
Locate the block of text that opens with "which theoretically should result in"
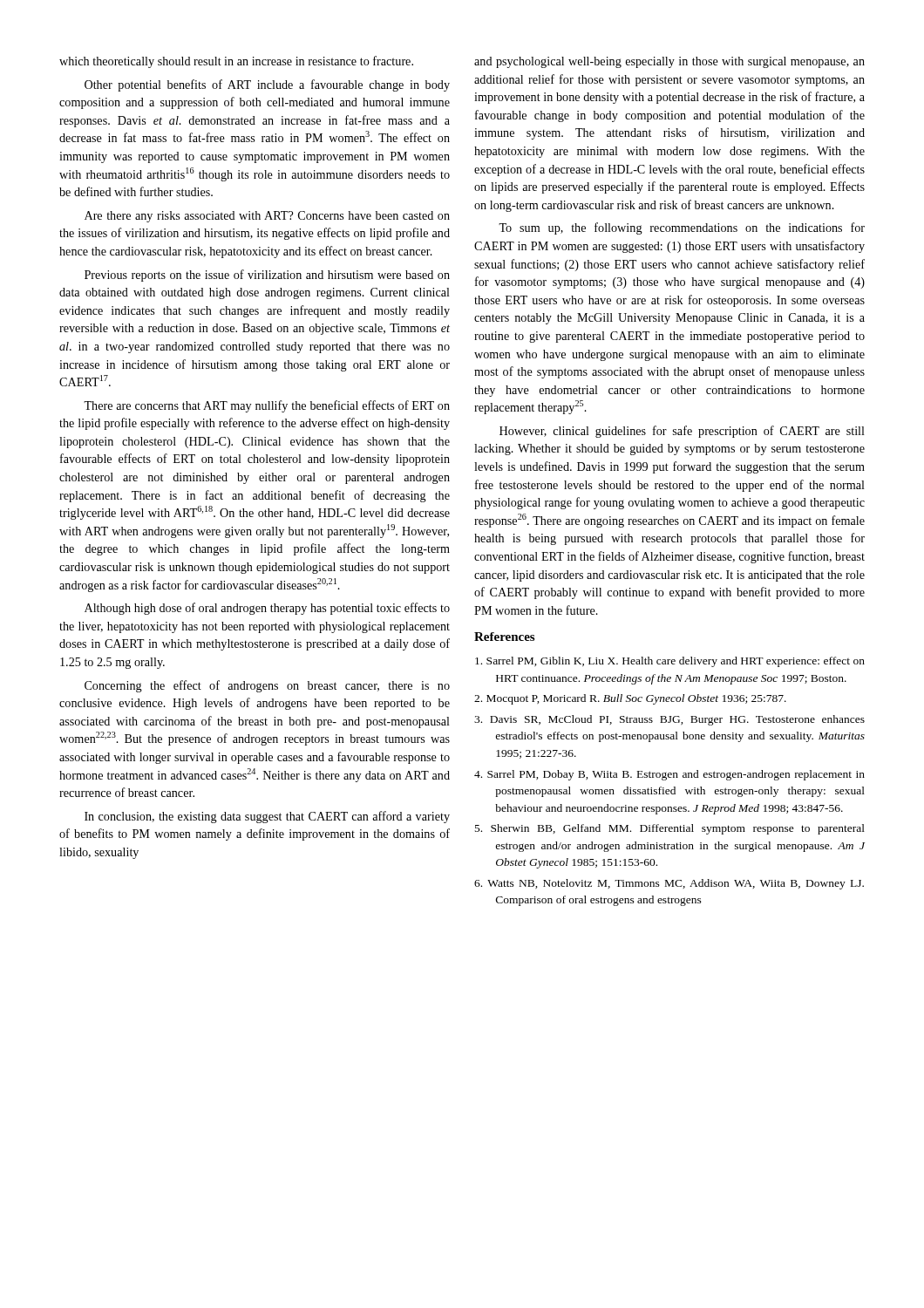[x=255, y=457]
